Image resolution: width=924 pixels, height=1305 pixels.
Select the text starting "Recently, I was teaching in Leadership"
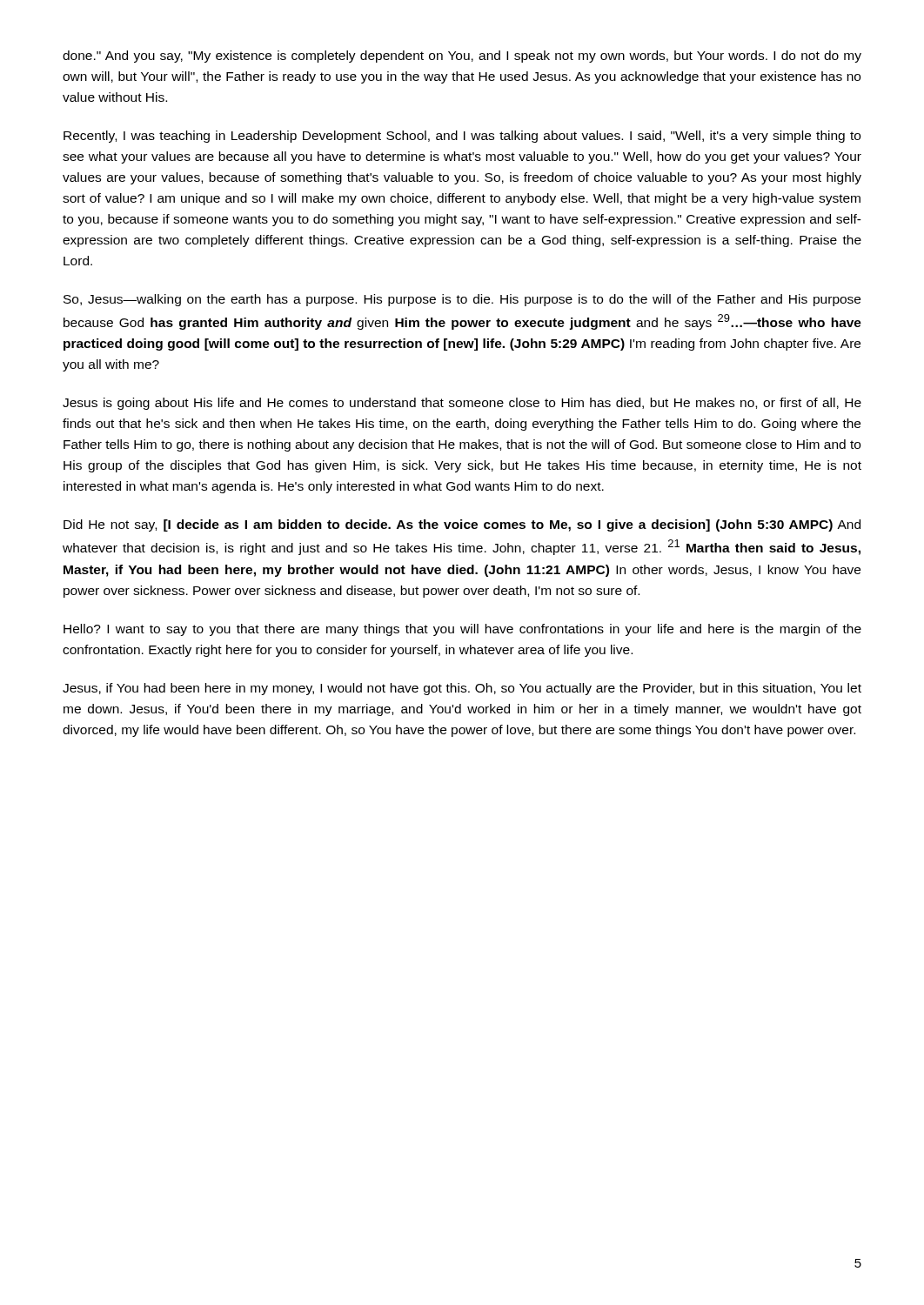coord(462,198)
